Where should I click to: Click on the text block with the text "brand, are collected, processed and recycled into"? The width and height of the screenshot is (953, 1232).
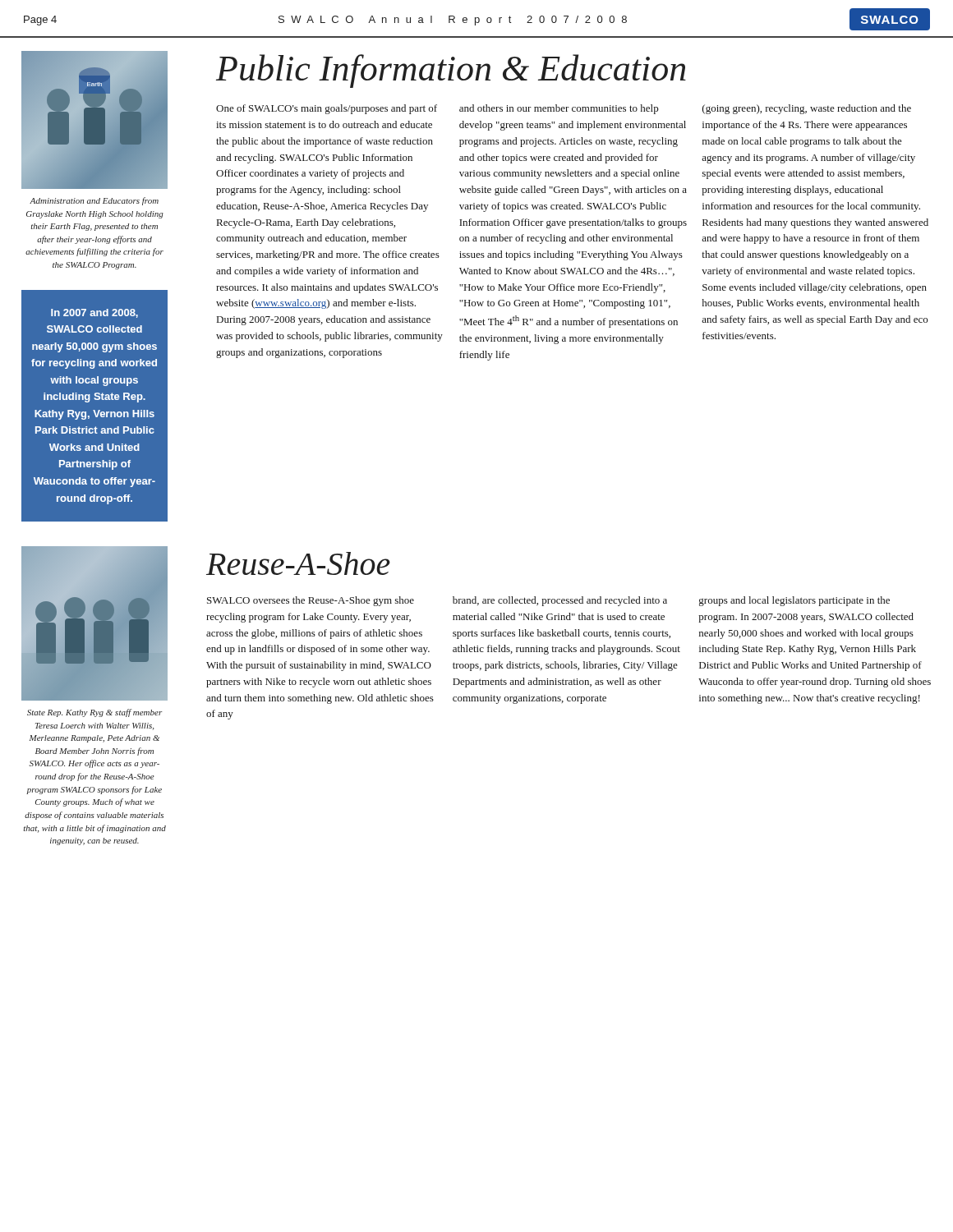click(566, 649)
